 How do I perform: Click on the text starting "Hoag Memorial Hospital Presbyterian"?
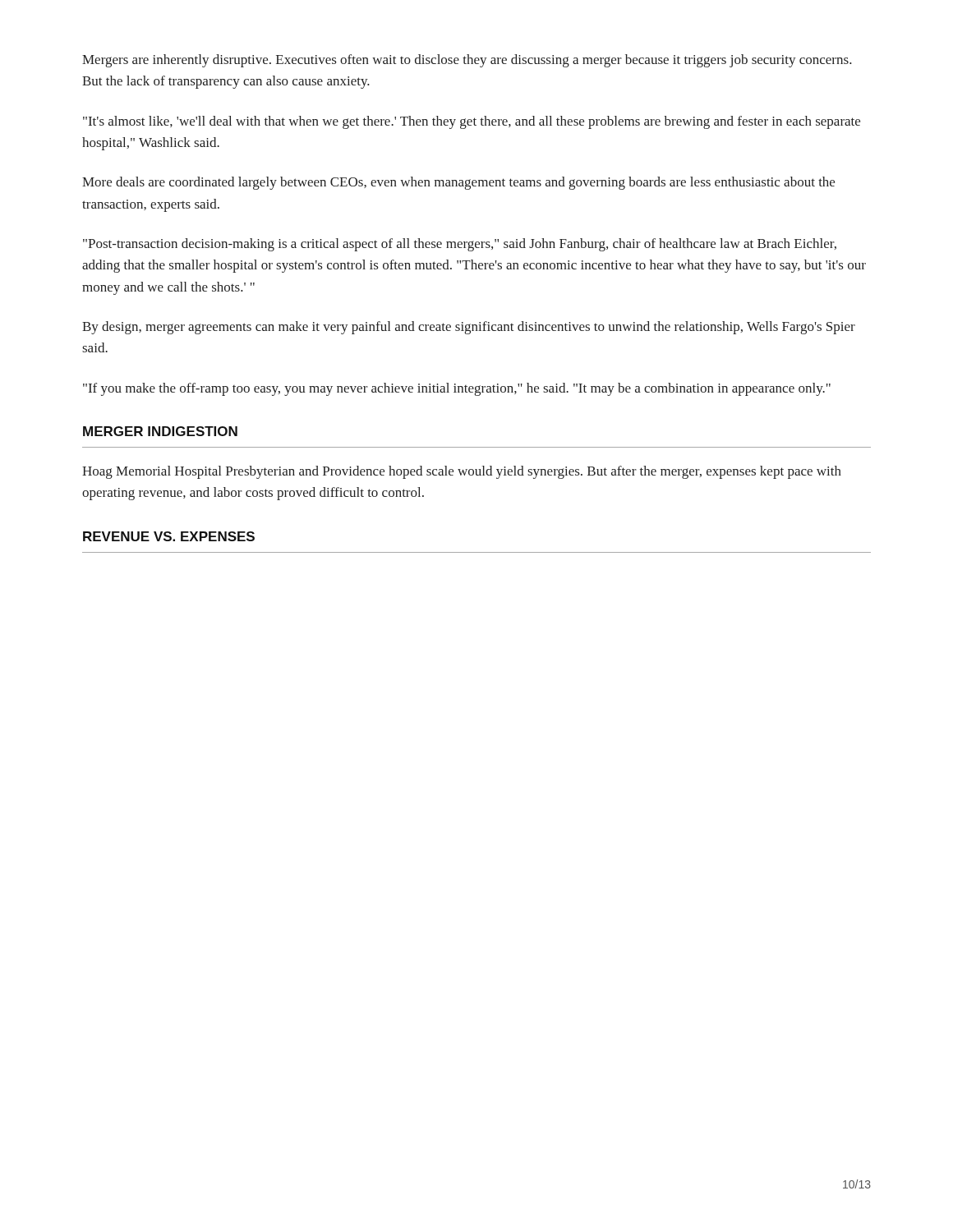[x=462, y=482]
